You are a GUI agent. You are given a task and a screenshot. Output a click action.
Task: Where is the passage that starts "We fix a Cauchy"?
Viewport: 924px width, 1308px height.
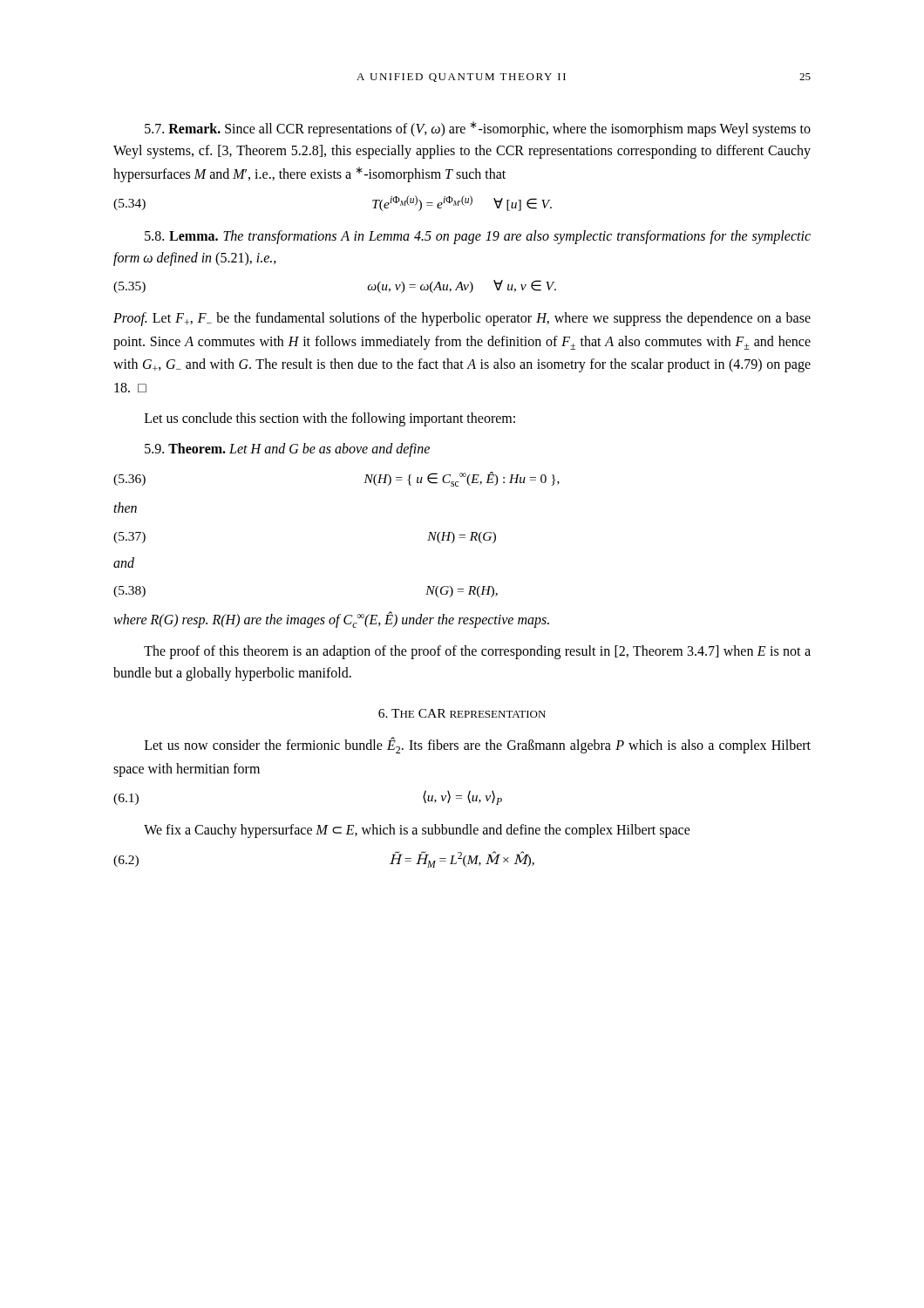click(462, 830)
